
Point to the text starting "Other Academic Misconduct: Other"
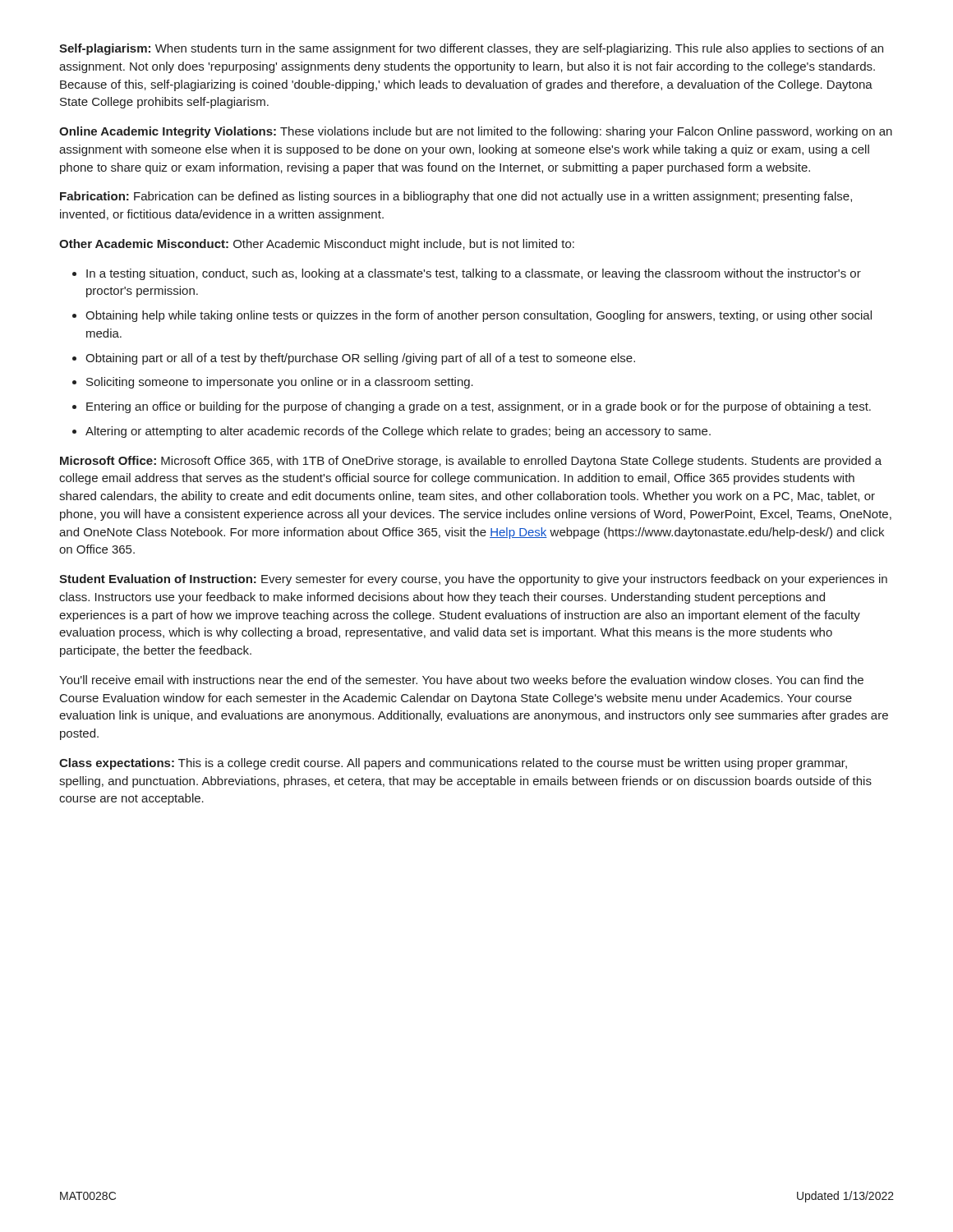pos(317,243)
